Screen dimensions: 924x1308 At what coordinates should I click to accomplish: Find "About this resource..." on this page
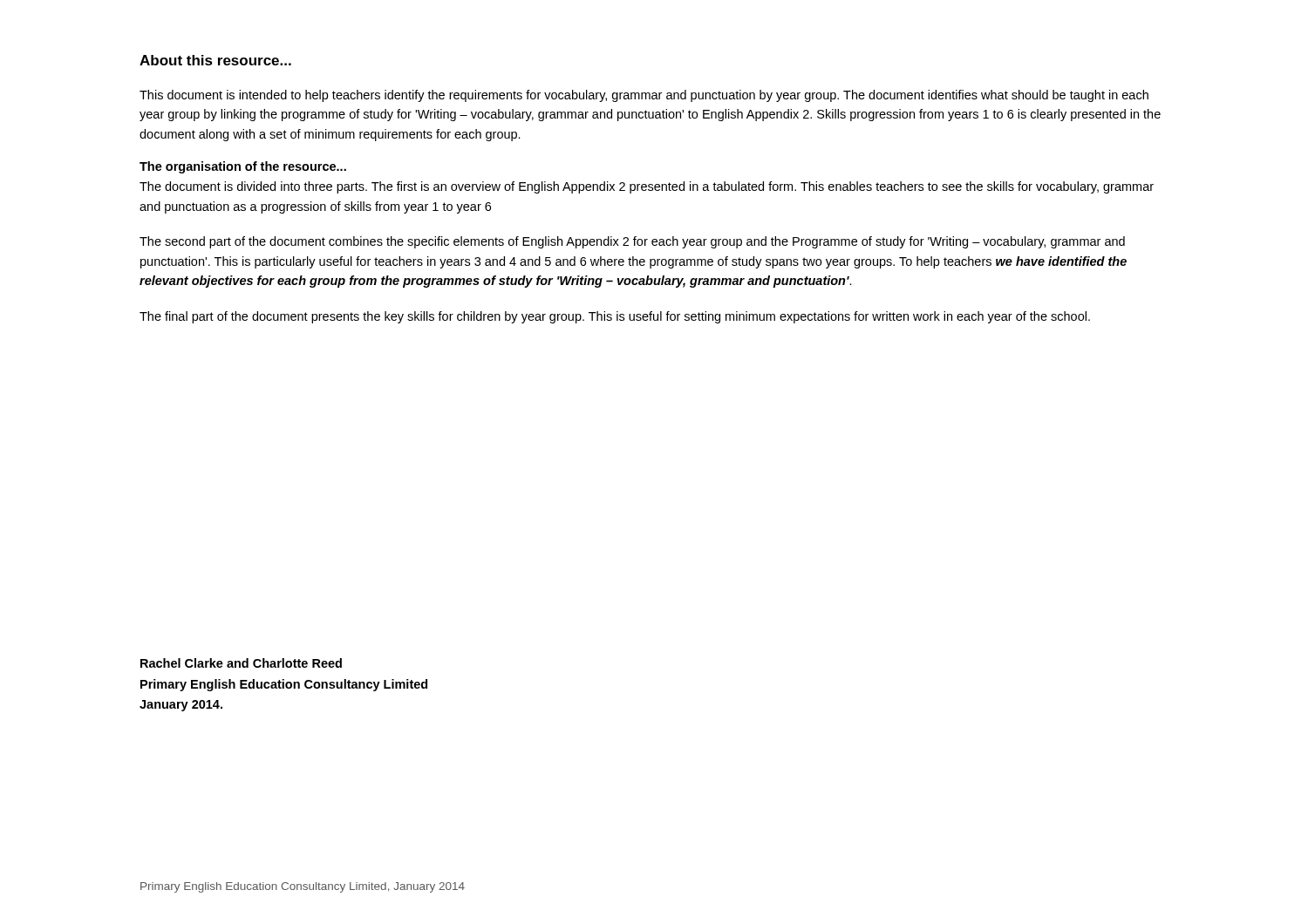click(x=216, y=61)
